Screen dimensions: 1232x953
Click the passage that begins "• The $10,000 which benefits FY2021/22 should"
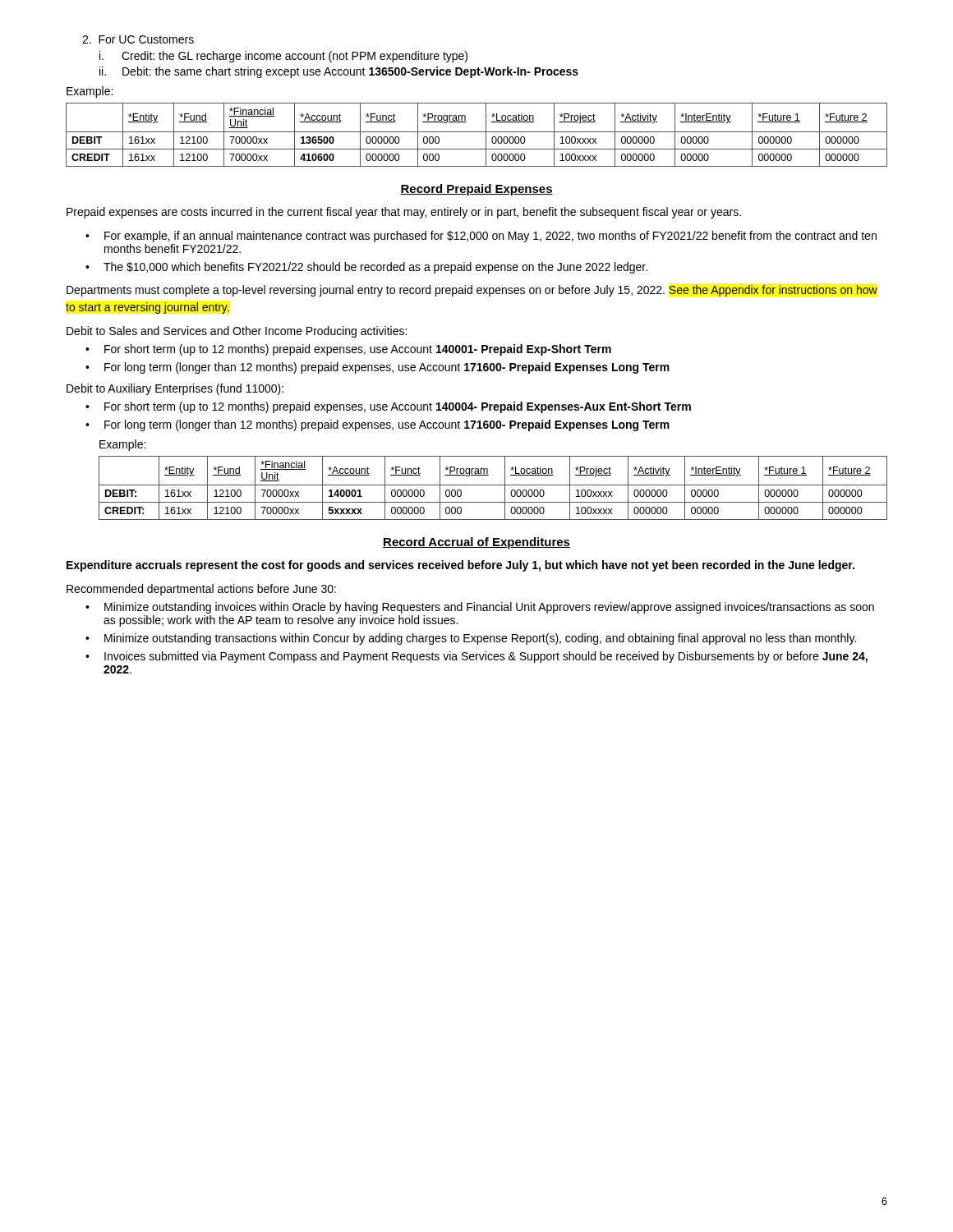pyautogui.click(x=486, y=267)
